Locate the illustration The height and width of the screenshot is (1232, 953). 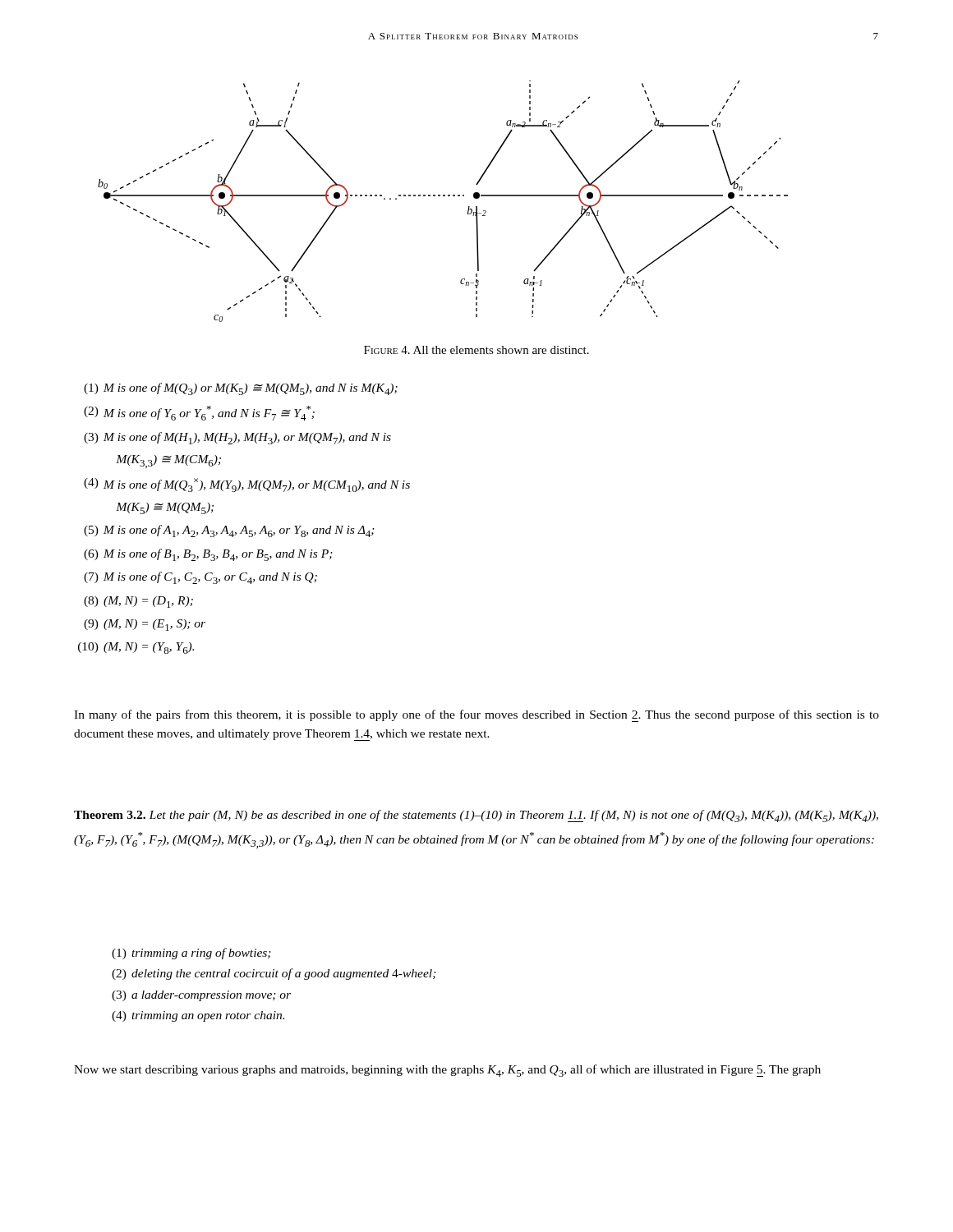tap(476, 195)
